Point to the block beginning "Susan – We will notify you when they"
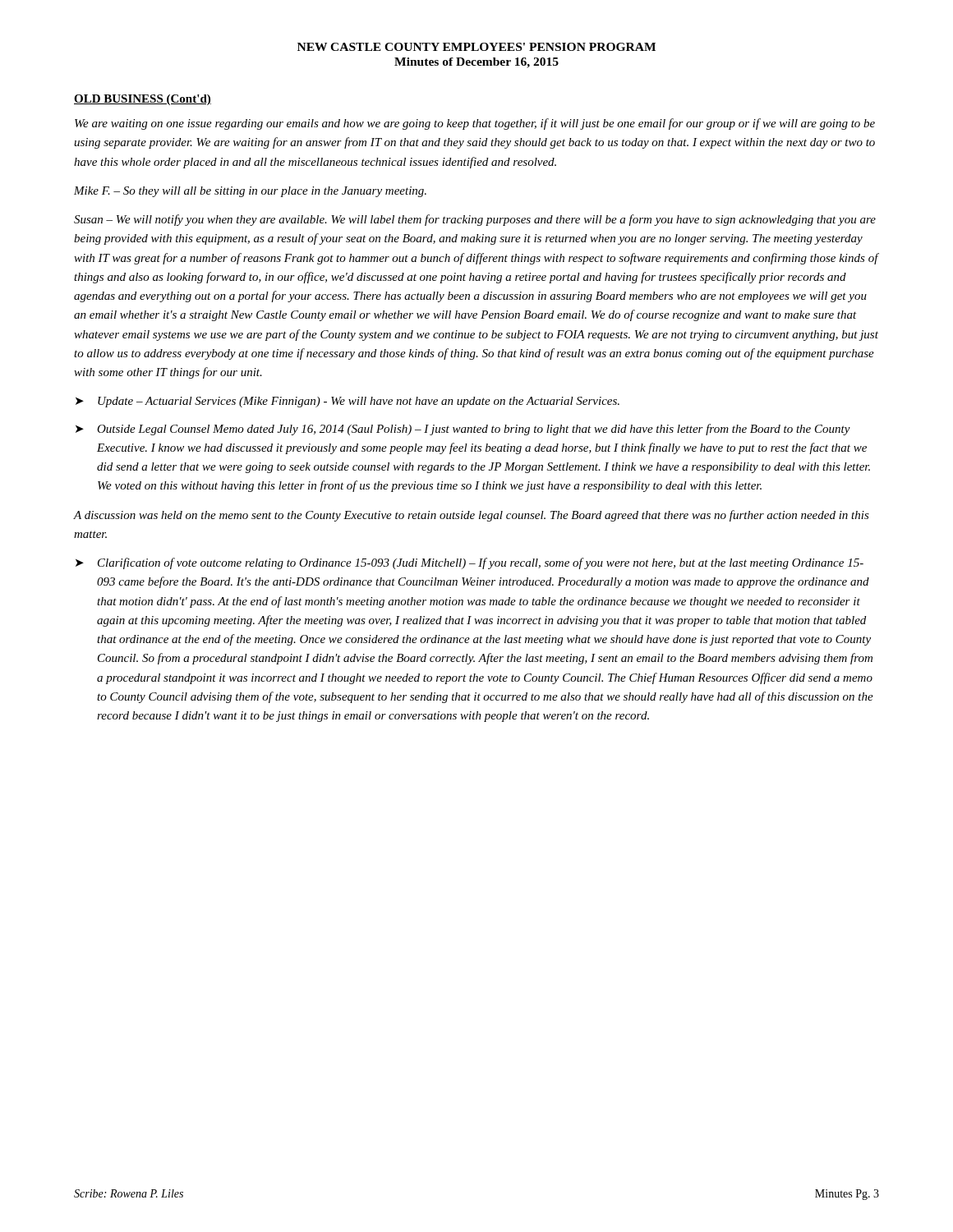This screenshot has height=1232, width=953. point(476,296)
